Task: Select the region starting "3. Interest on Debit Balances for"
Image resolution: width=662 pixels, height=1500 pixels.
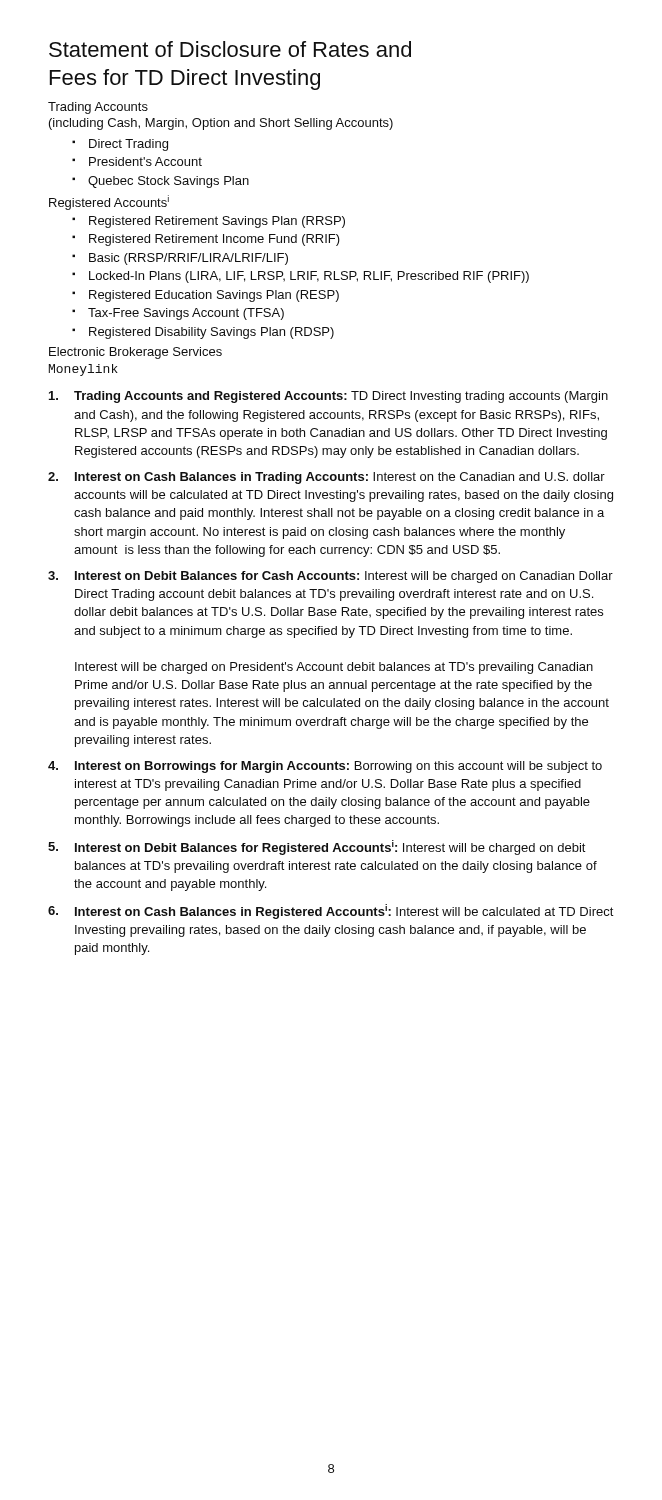Action: 331,658
